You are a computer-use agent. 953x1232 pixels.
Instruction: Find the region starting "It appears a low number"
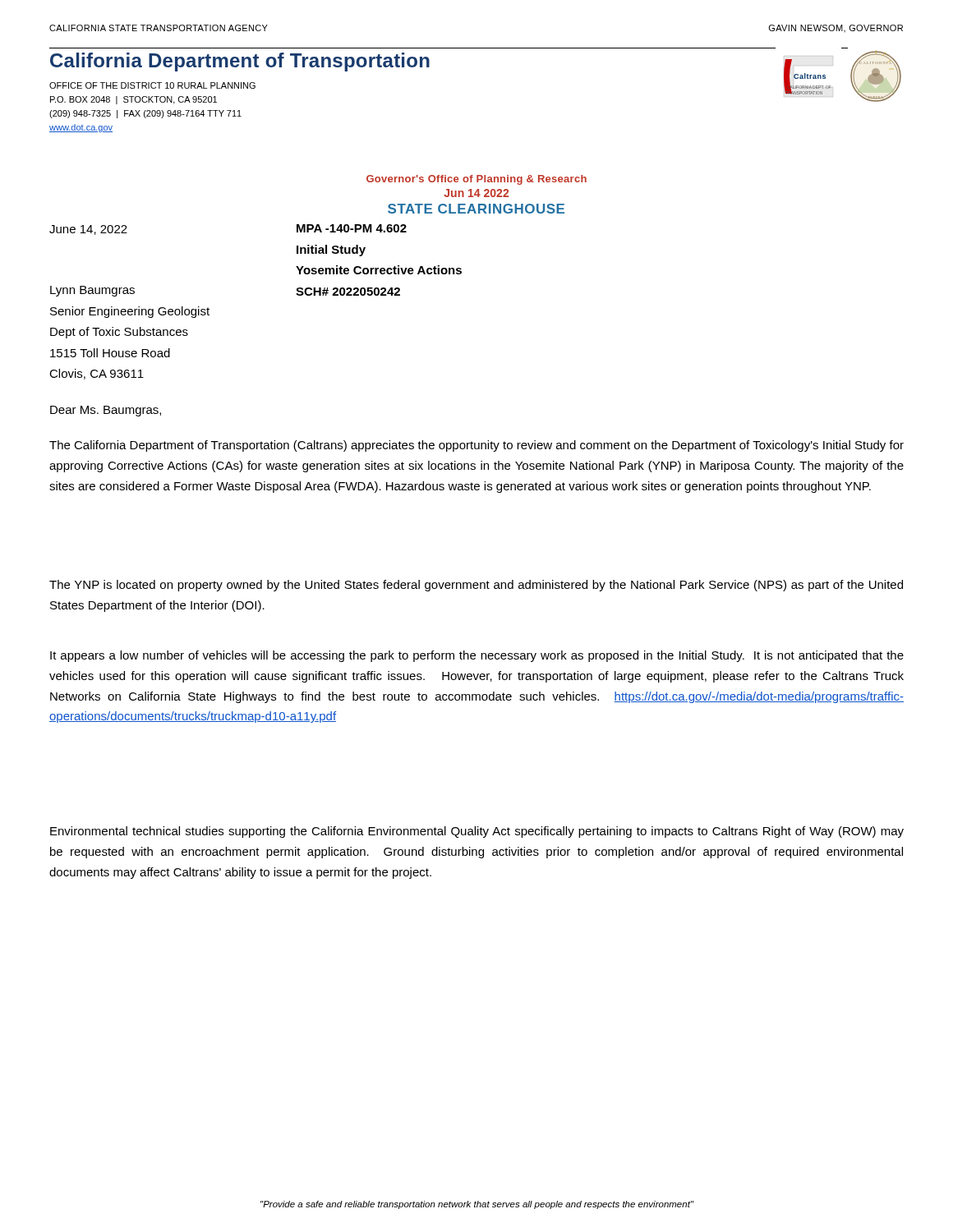pyautogui.click(x=476, y=685)
